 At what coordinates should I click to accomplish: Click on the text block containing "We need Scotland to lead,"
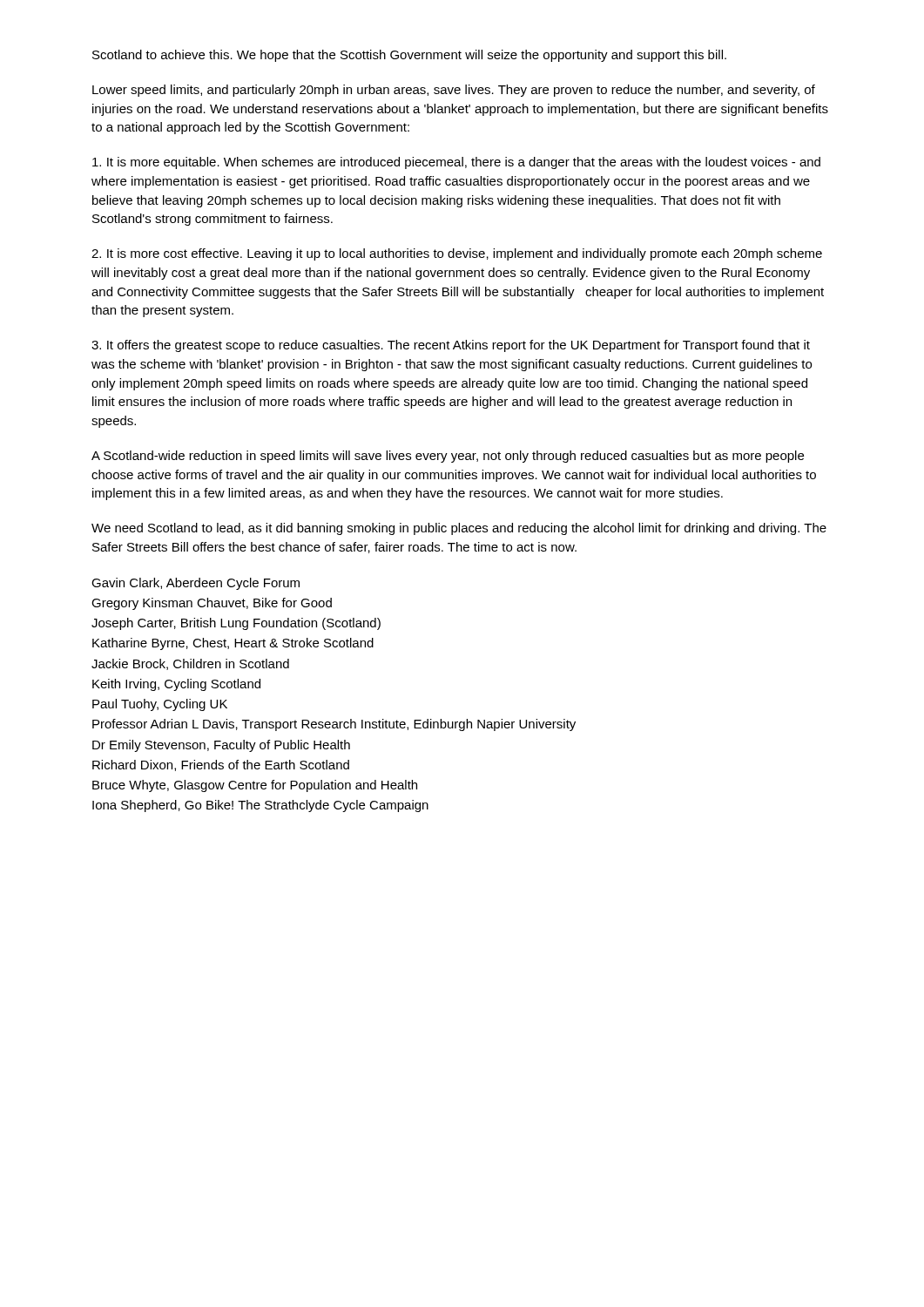[x=459, y=537]
